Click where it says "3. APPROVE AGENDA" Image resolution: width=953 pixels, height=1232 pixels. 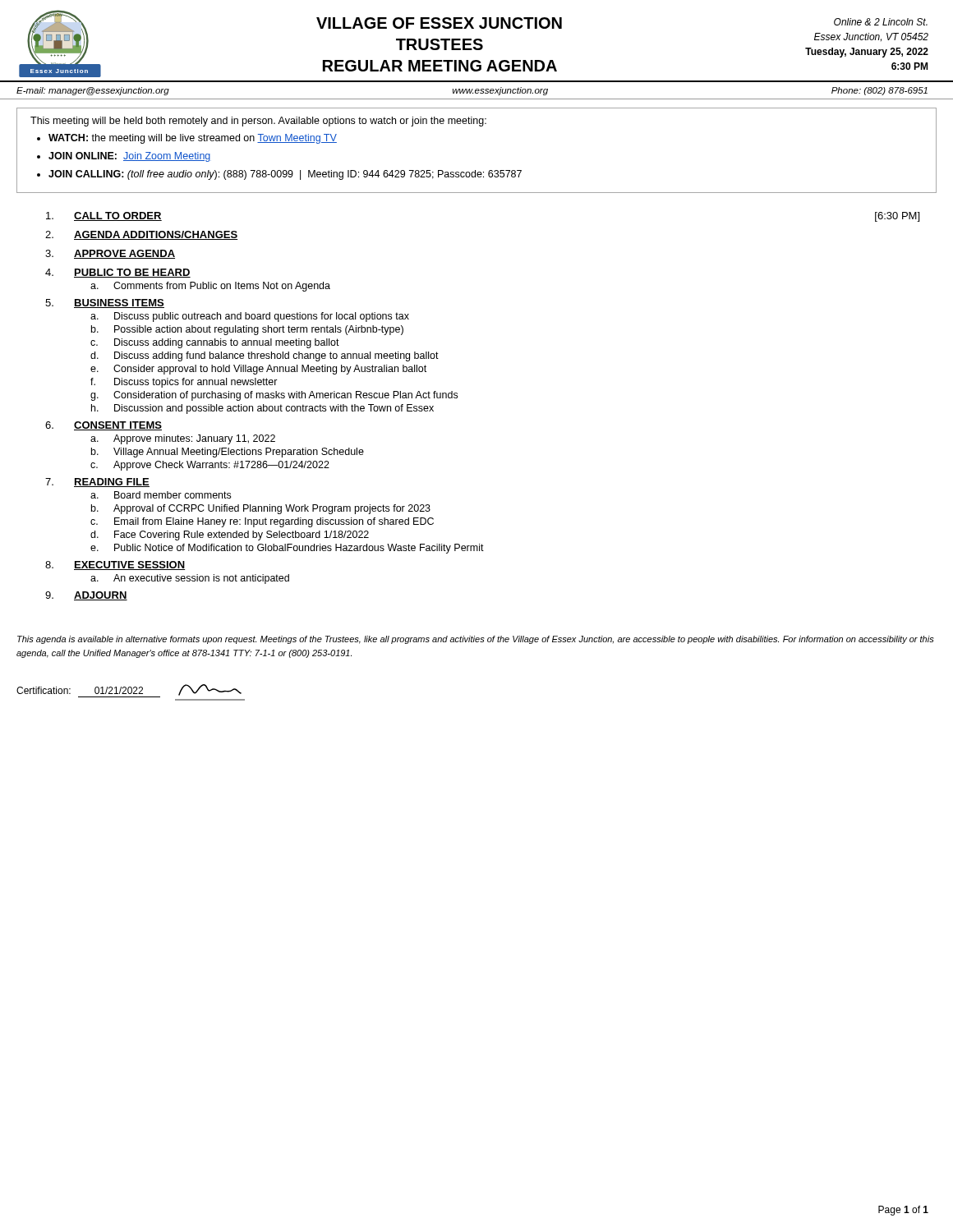[110, 254]
